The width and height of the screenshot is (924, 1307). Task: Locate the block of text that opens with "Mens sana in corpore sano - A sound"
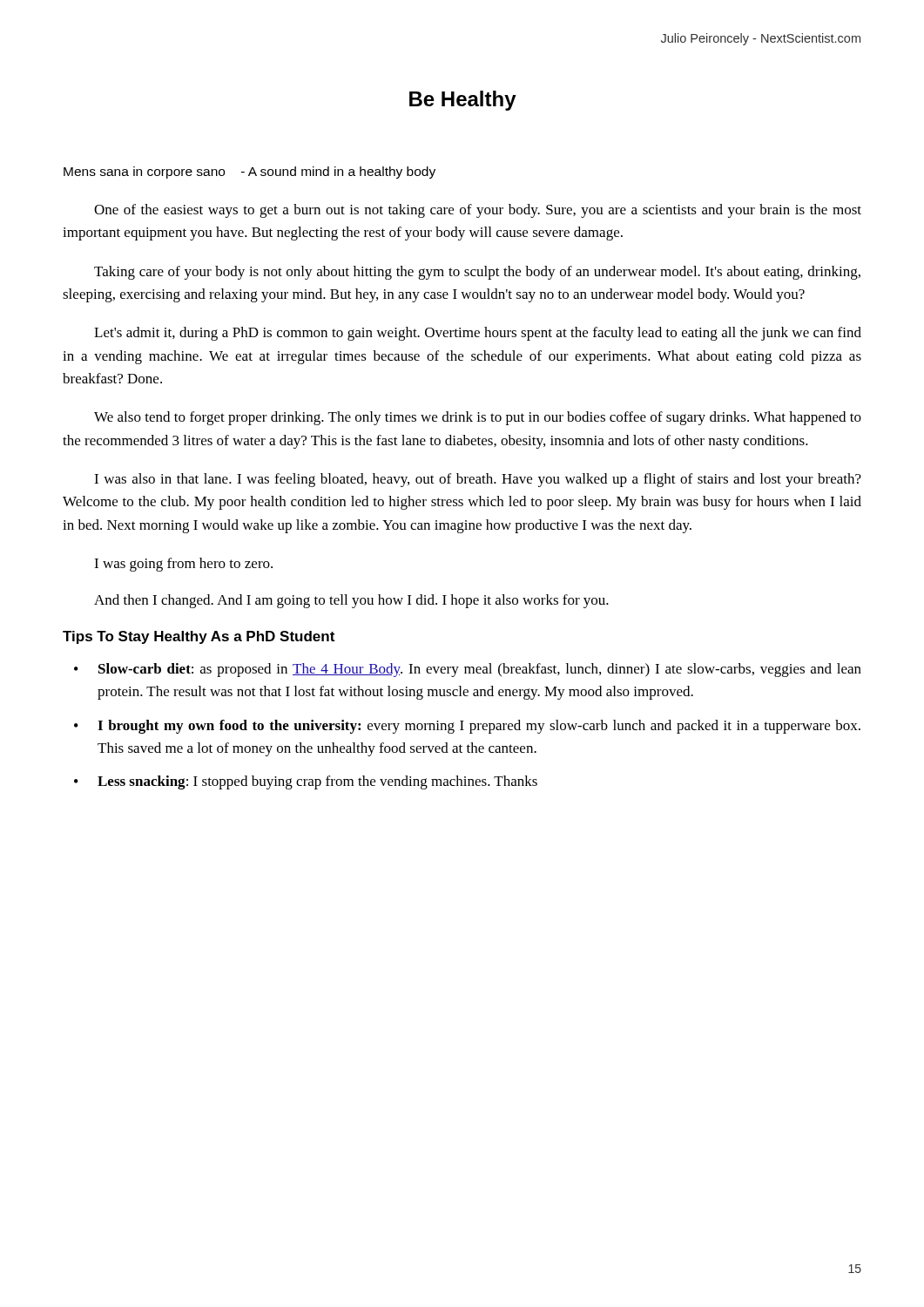click(249, 171)
